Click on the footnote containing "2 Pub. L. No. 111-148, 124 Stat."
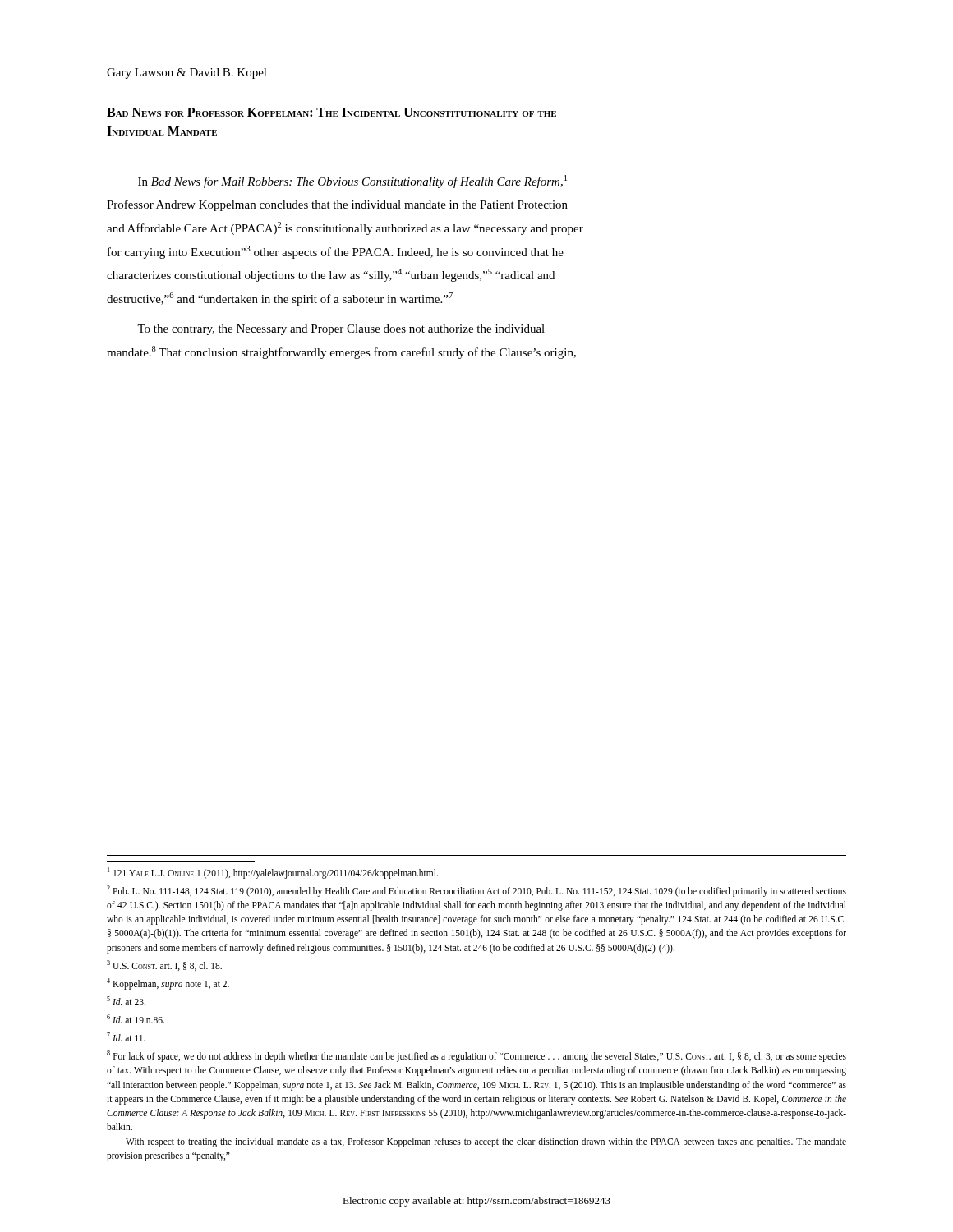 coord(476,919)
